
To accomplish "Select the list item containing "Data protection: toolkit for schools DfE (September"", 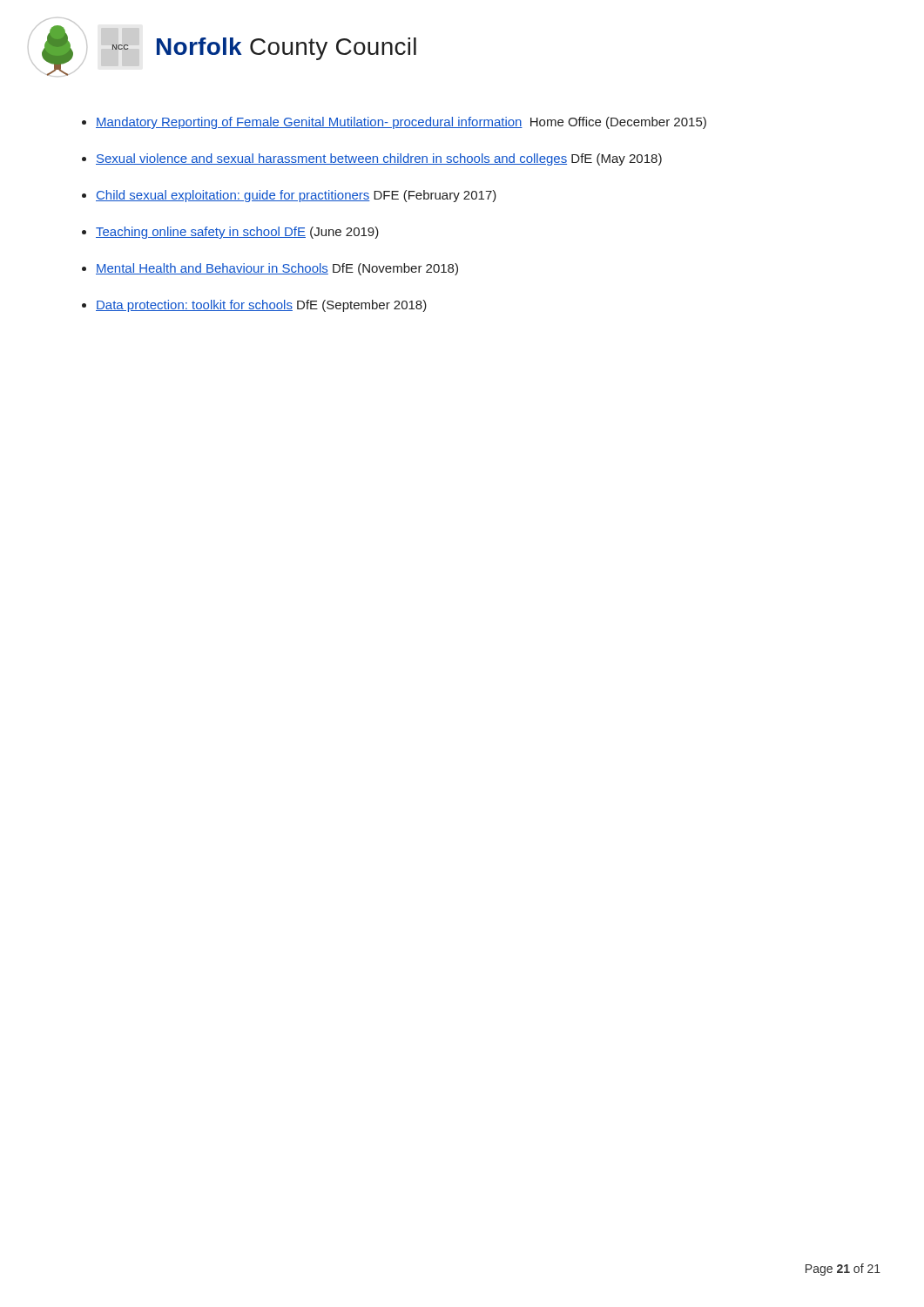I will pyautogui.click(x=261, y=305).
